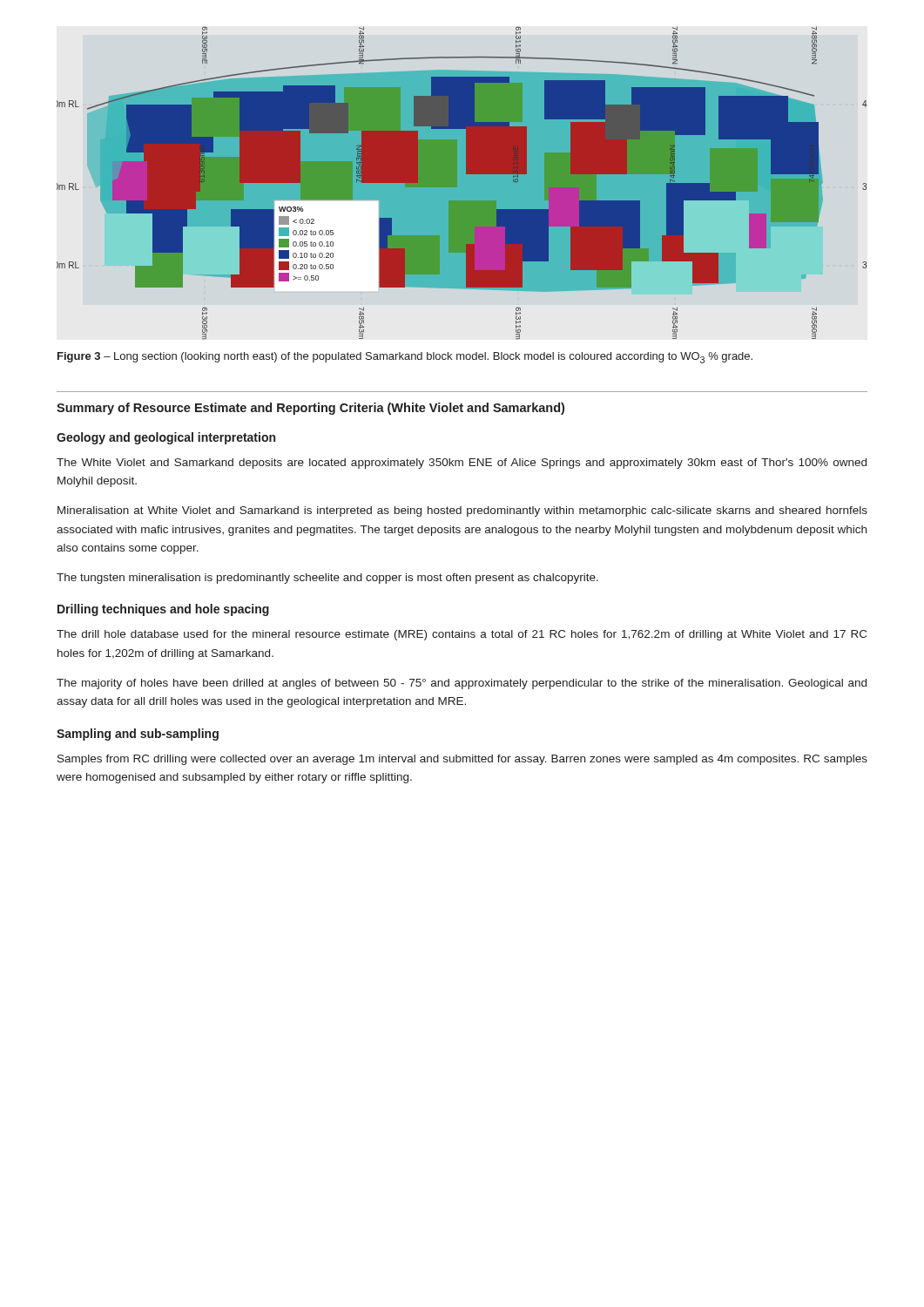Find the caption on this page that starts "Figure 3 – Long section (looking north east)"
The height and width of the screenshot is (1307, 924).
pyautogui.click(x=405, y=357)
